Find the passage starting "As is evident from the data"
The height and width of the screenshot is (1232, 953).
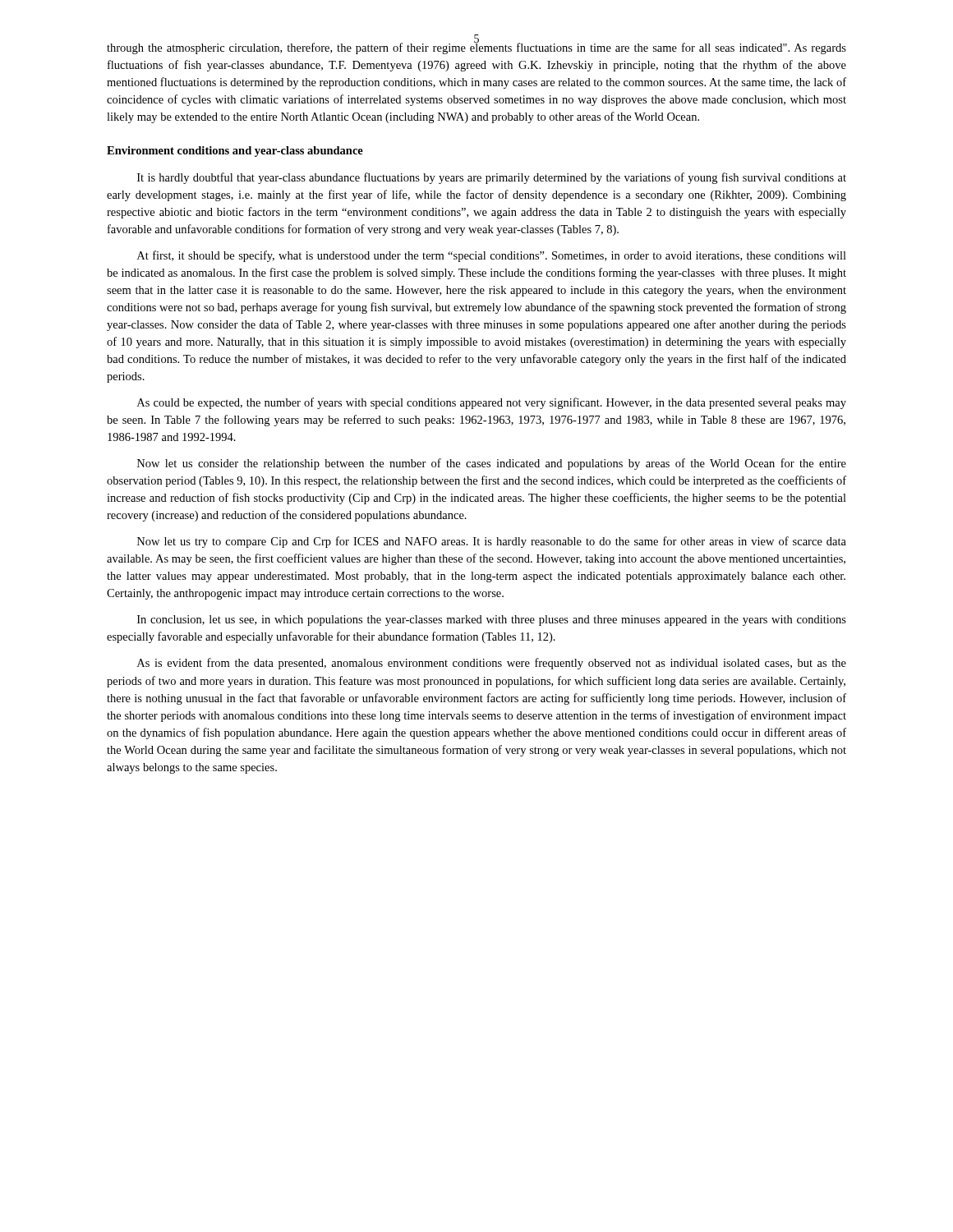[476, 715]
